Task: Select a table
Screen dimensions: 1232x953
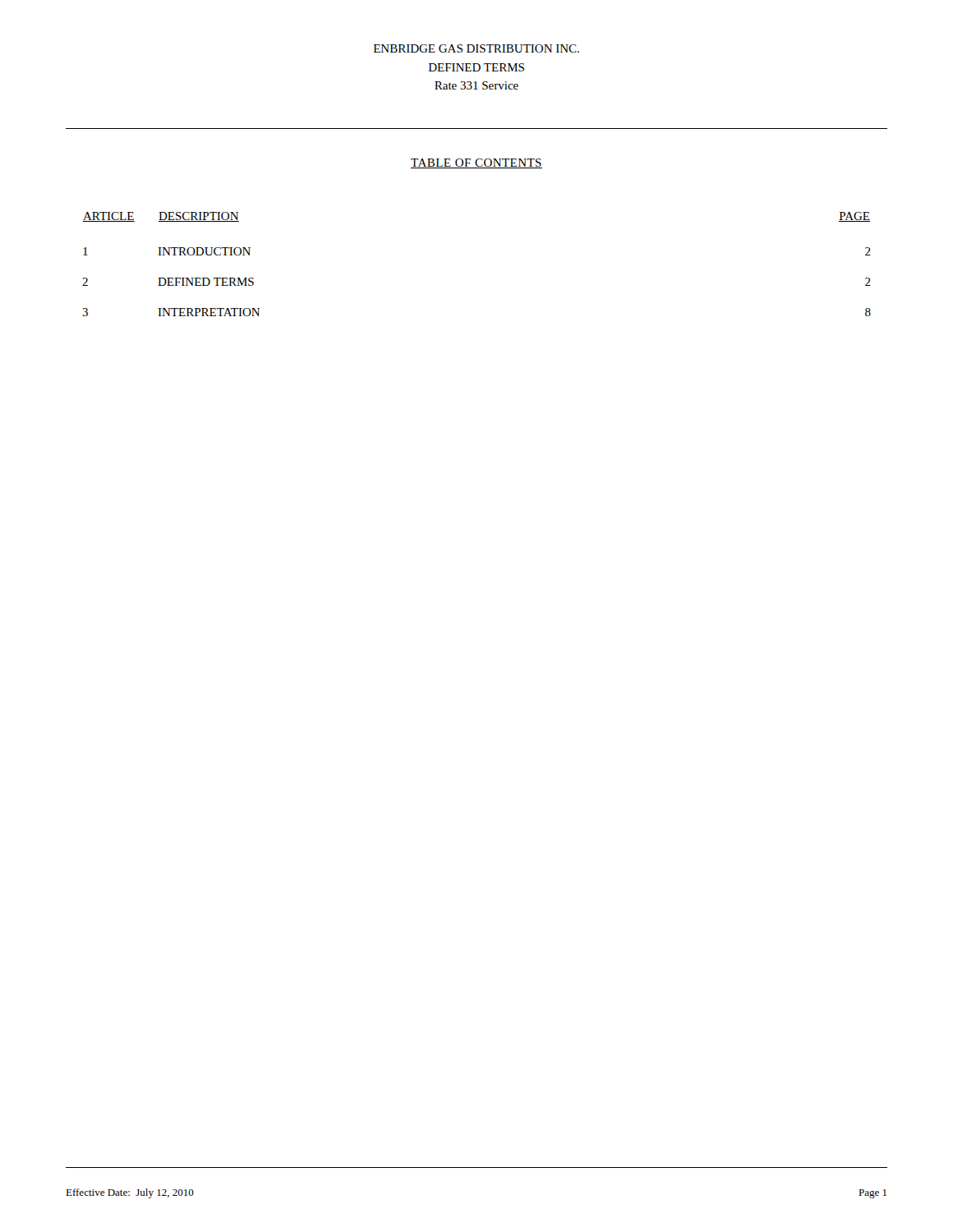Action: click(476, 269)
